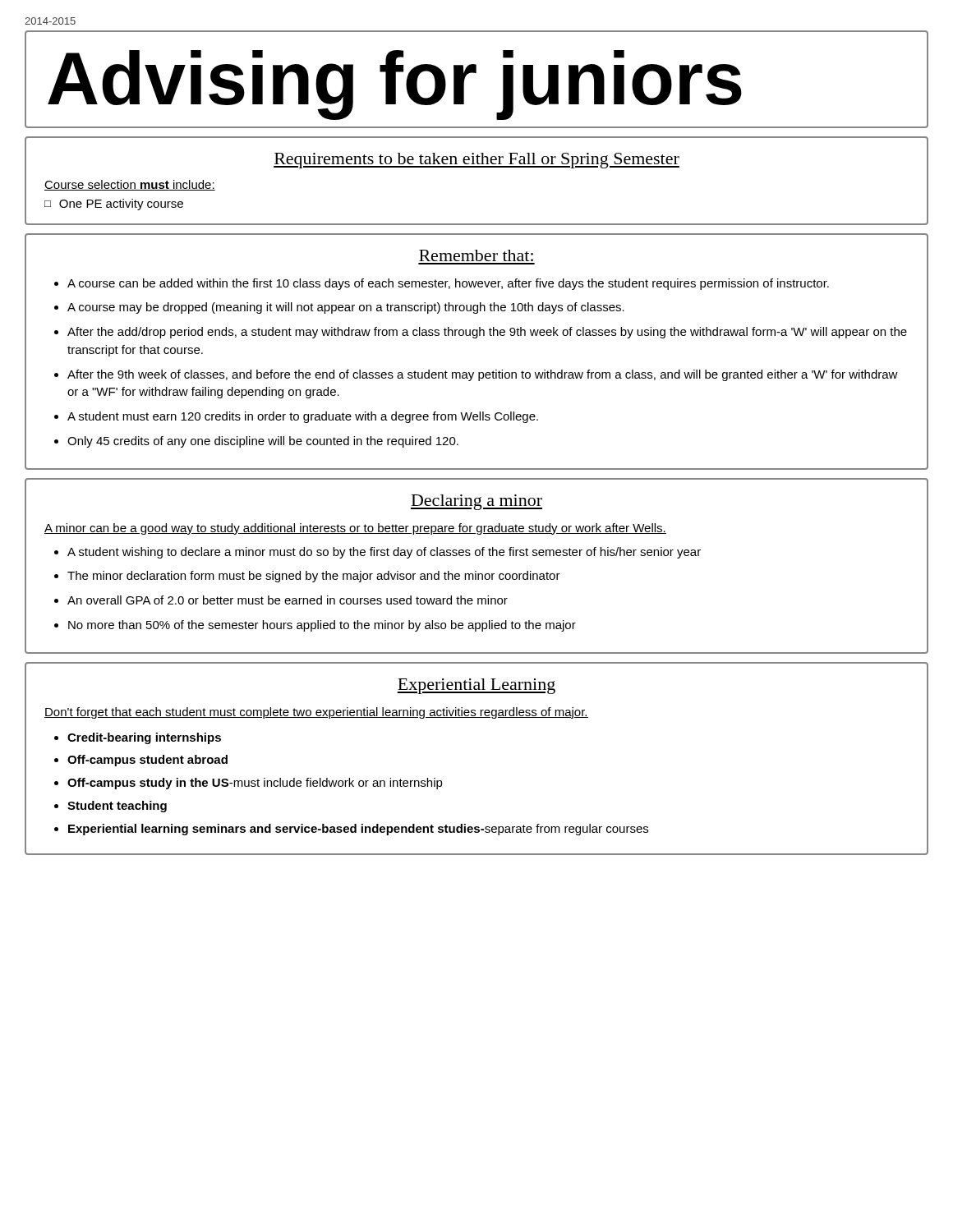953x1232 pixels.
Task: Click on the section header that reads "Requirements to be taken either Fall"
Action: point(476,158)
